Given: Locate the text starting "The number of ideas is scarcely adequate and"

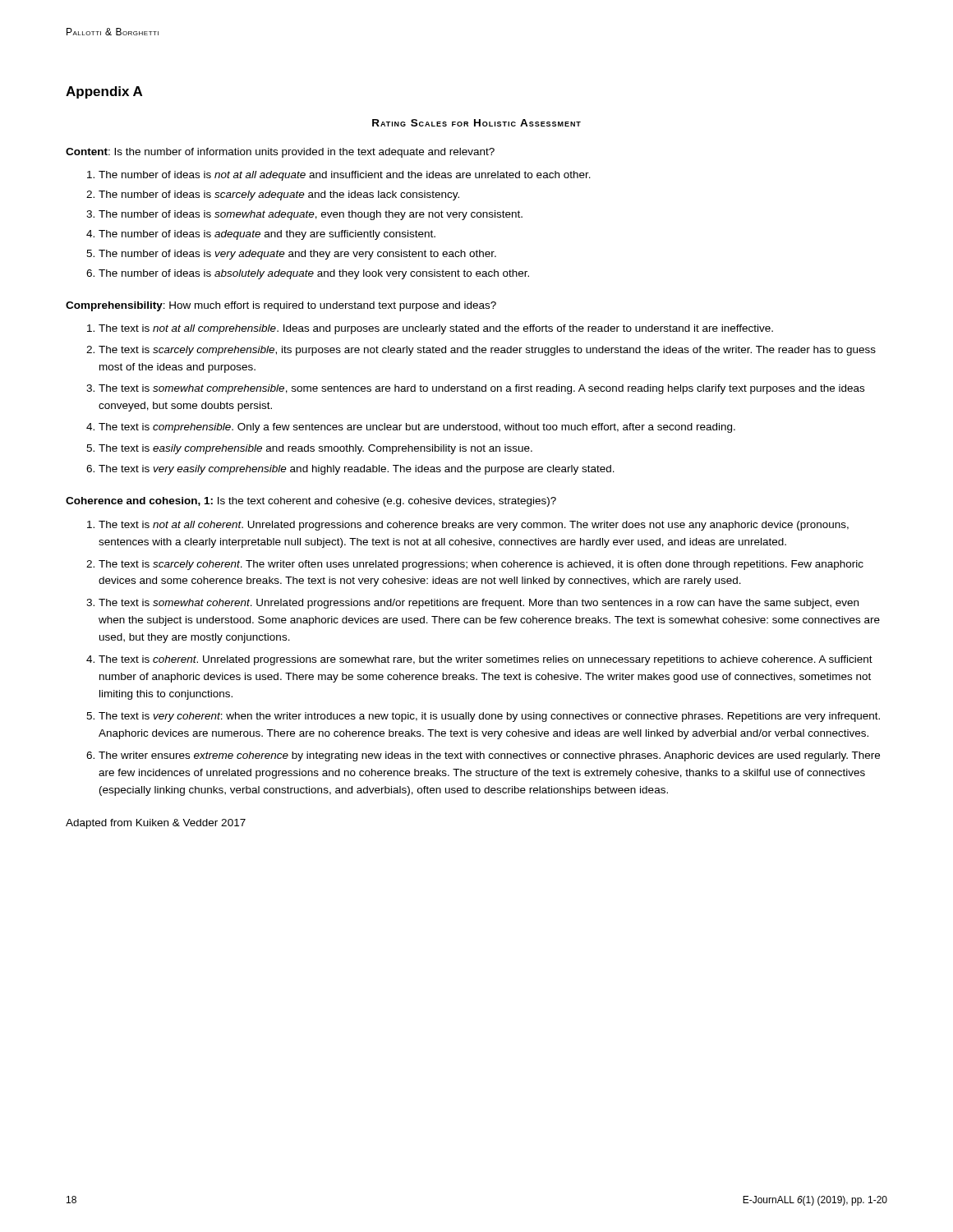Looking at the screenshot, I should pyautogui.click(x=279, y=194).
